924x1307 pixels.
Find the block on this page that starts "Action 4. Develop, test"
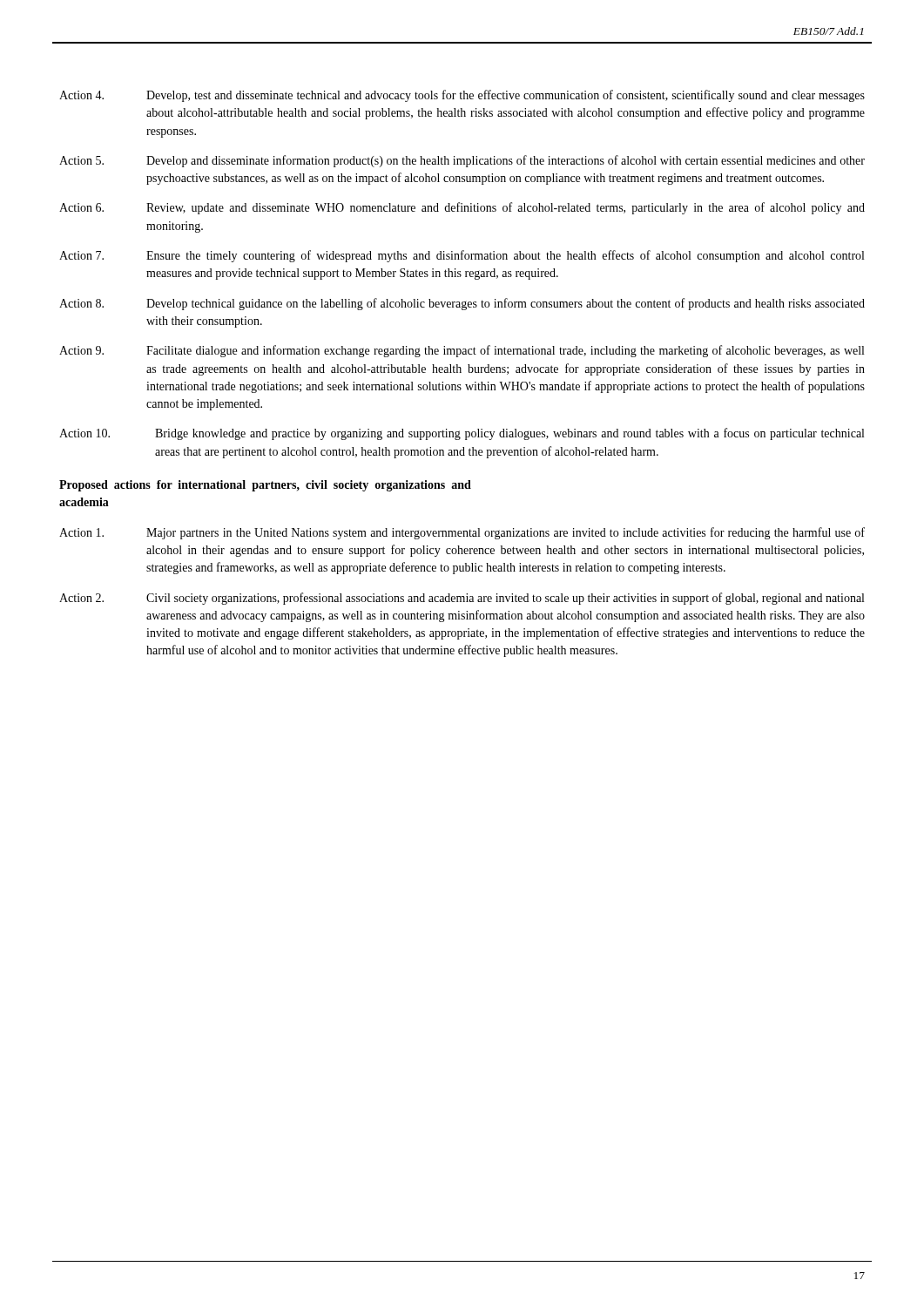[x=462, y=114]
